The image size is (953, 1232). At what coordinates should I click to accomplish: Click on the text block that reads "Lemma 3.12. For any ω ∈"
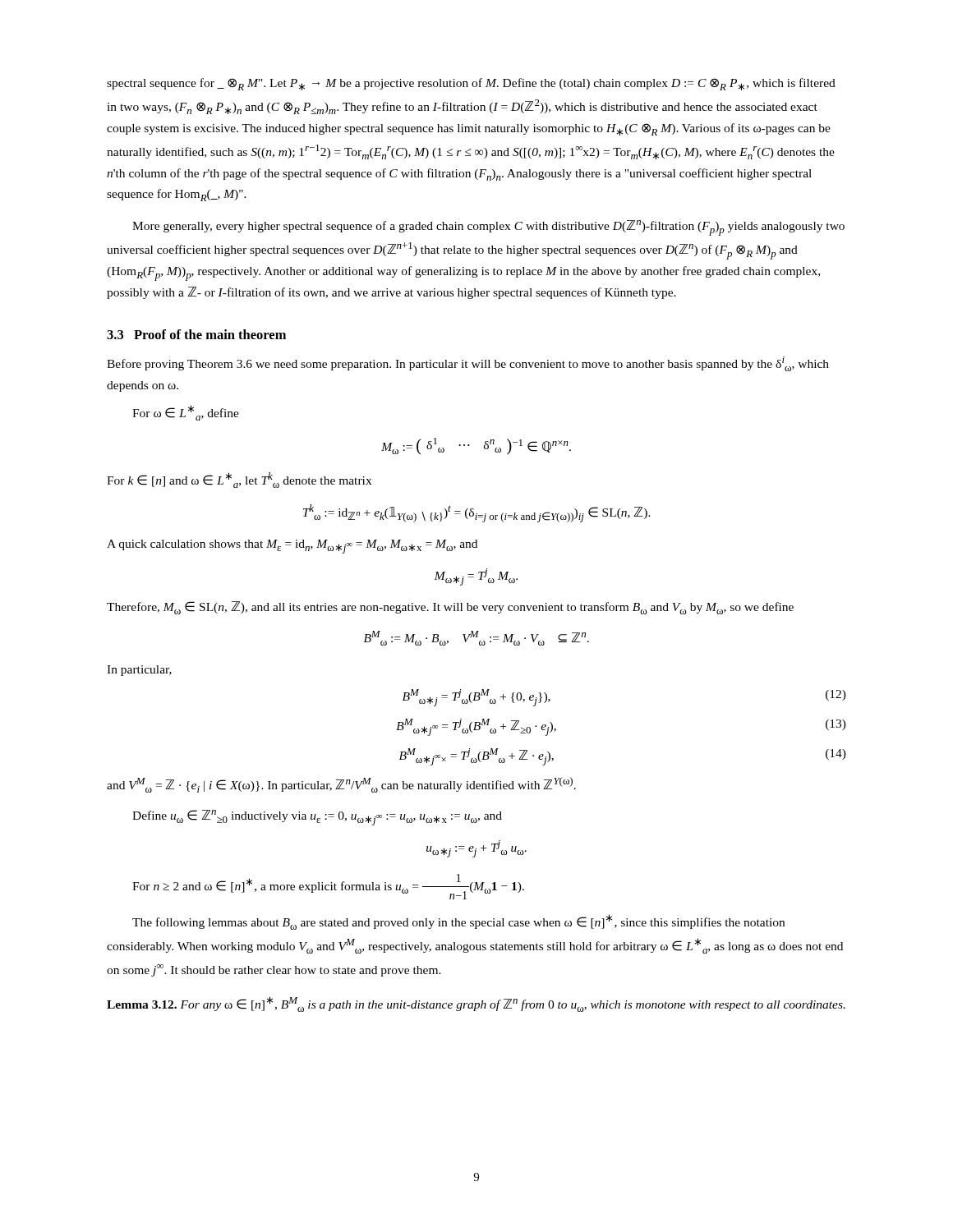point(476,1004)
